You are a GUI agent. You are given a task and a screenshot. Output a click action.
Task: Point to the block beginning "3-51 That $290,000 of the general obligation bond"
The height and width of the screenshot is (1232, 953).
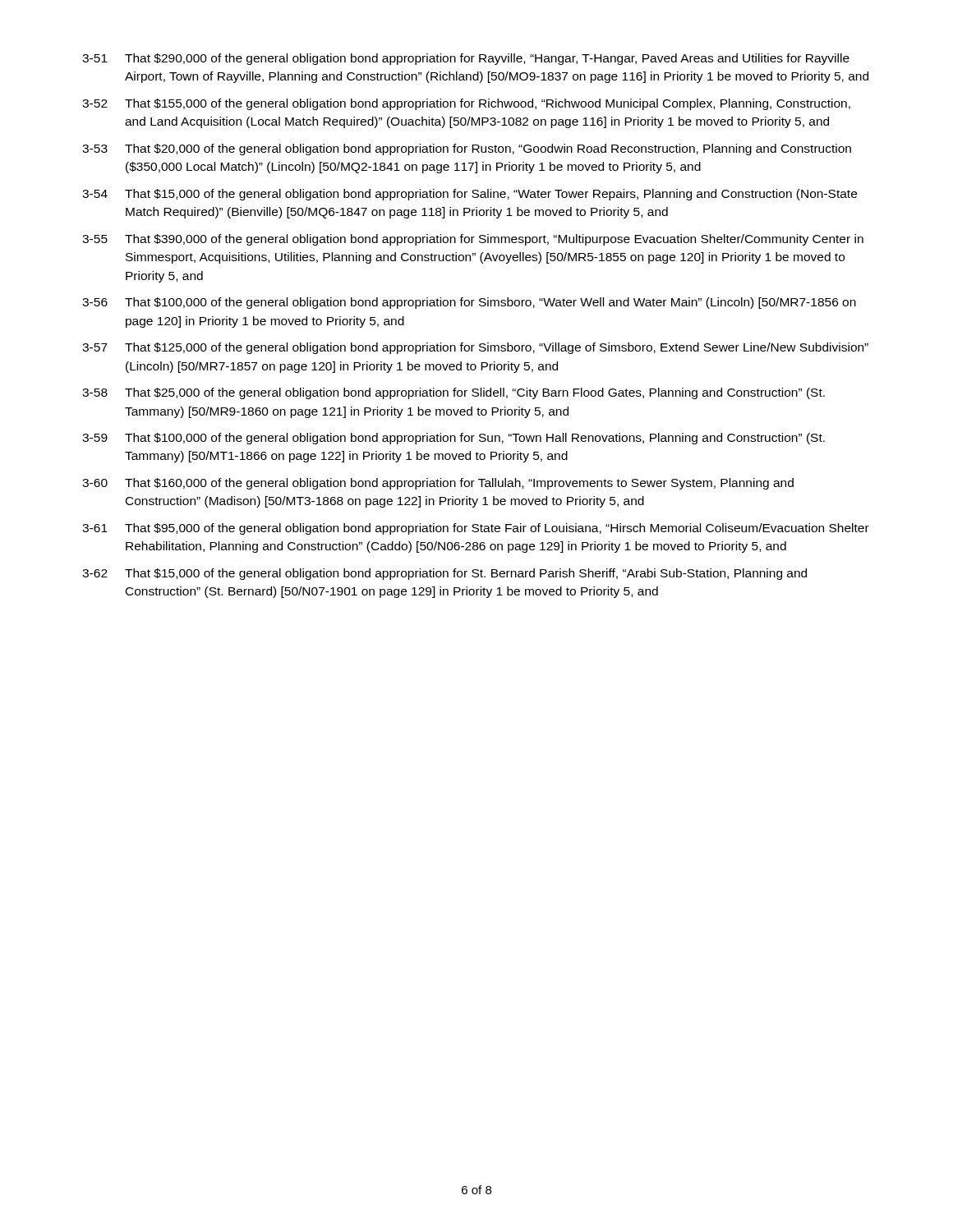(476, 68)
